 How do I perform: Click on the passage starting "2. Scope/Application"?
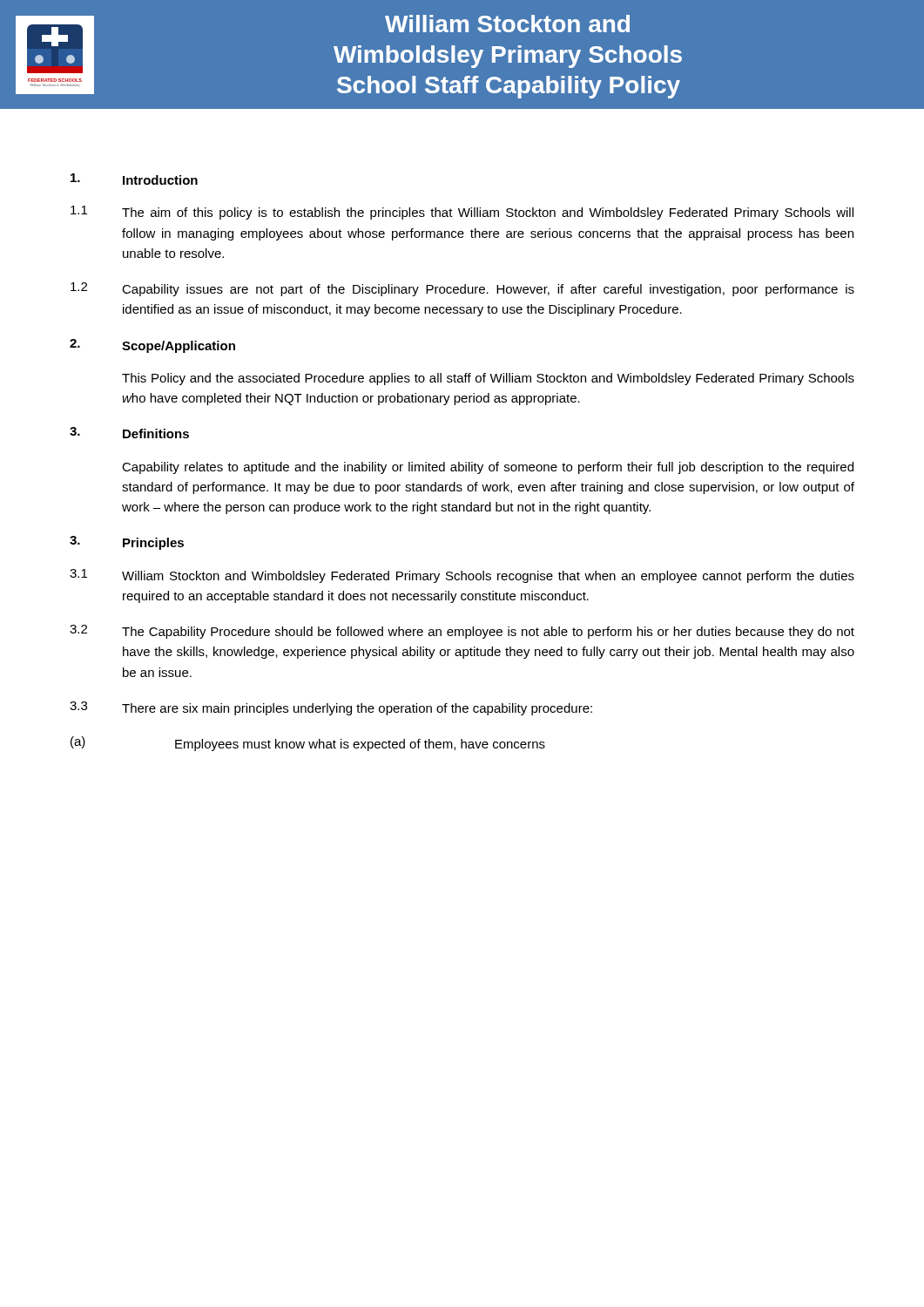[152, 346]
